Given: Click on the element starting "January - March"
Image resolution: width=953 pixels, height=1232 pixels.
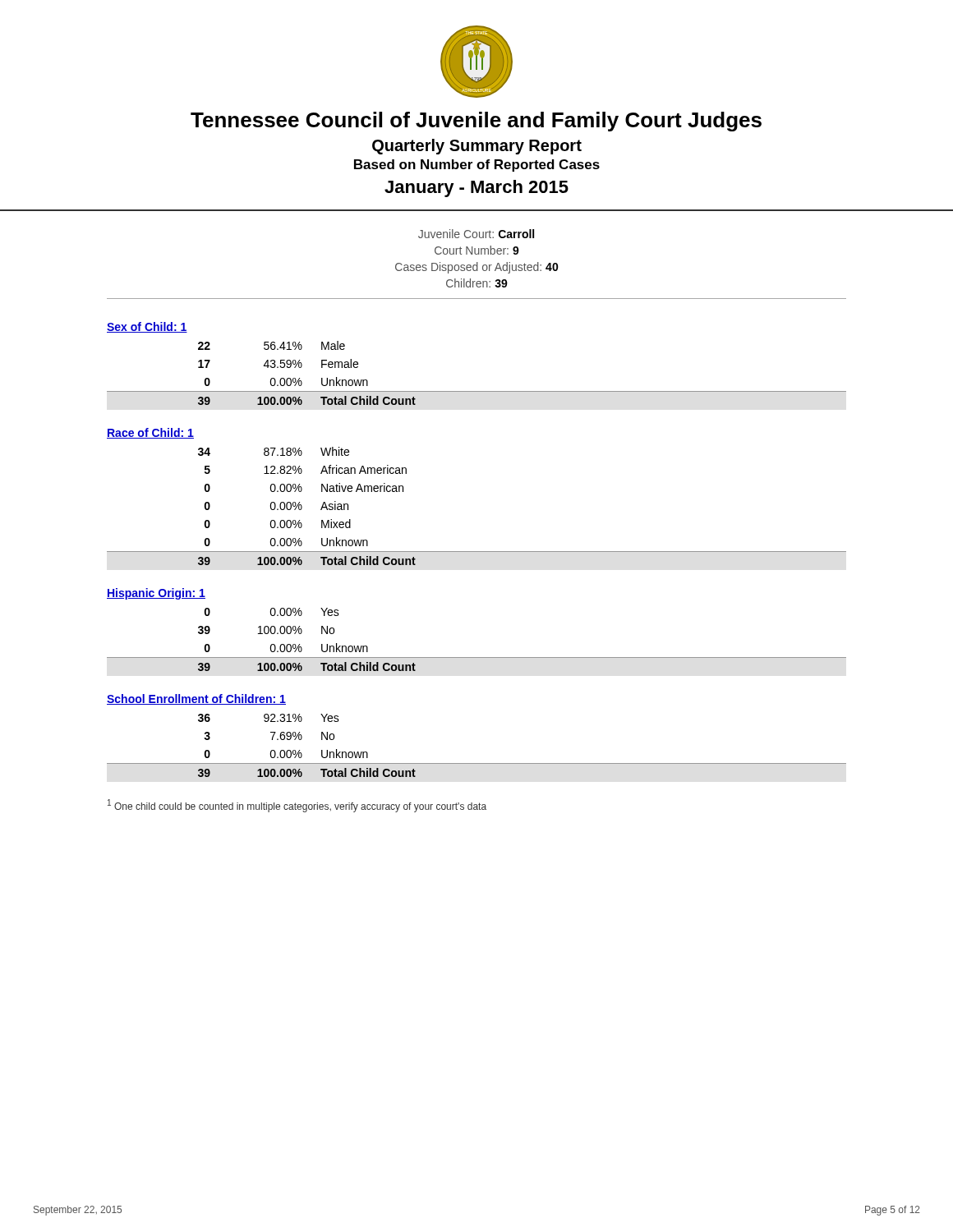Looking at the screenshot, I should point(476,187).
